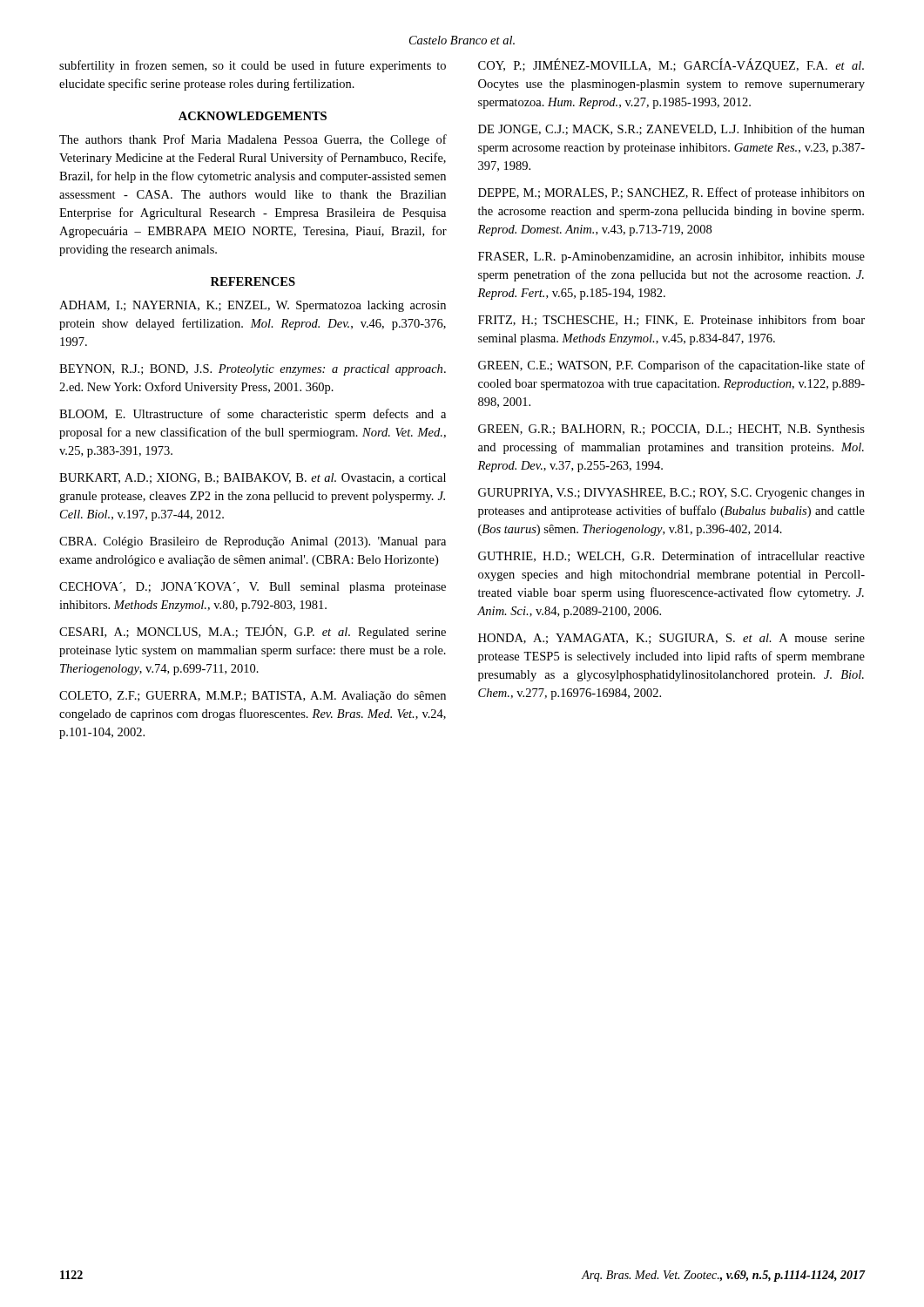Point to the text block starting "FRASER, L.R. p-Aminobenzamidine, an acrosin"

point(671,275)
